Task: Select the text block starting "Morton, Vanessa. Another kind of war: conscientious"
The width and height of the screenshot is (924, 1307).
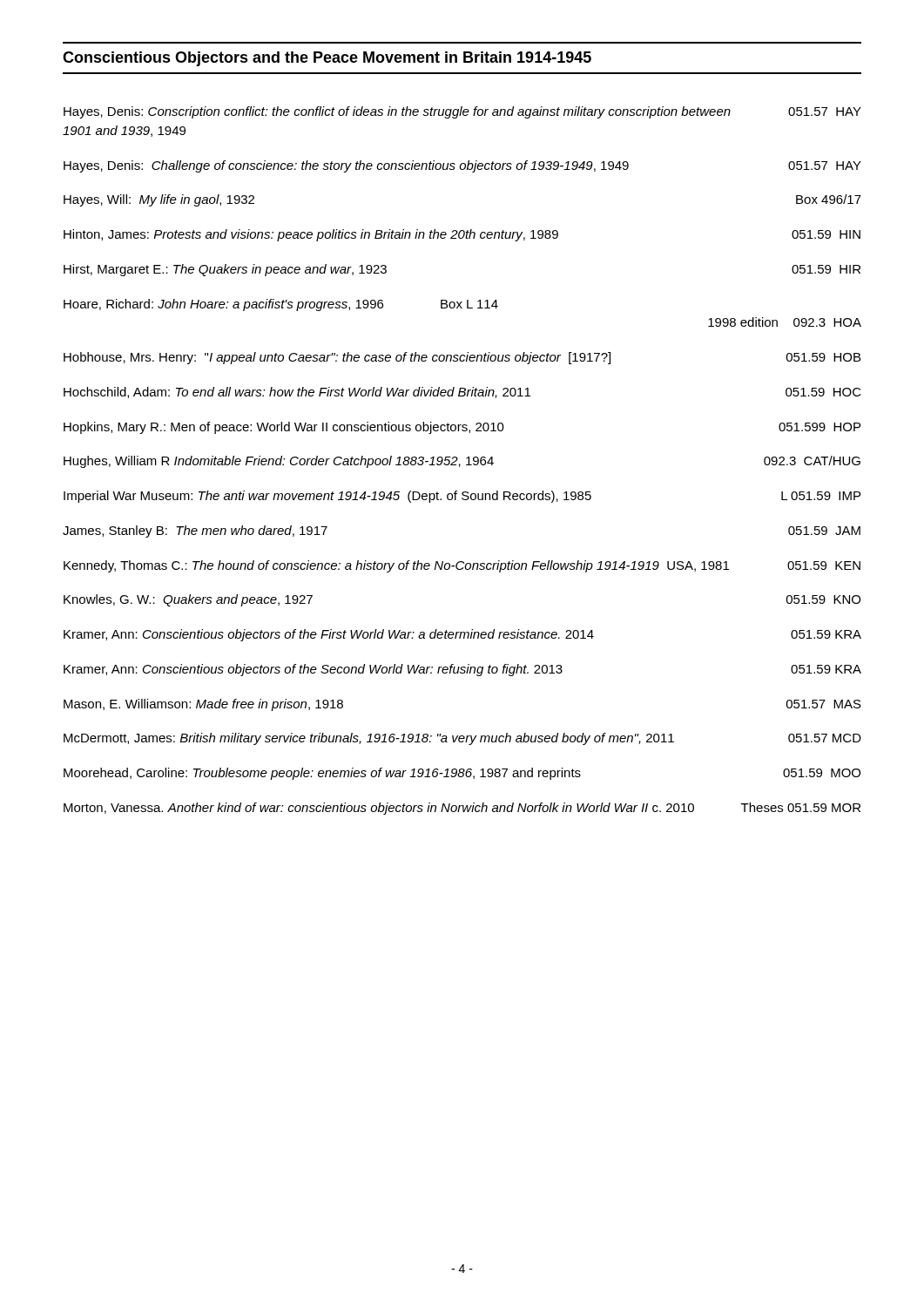Action: pyautogui.click(x=462, y=807)
